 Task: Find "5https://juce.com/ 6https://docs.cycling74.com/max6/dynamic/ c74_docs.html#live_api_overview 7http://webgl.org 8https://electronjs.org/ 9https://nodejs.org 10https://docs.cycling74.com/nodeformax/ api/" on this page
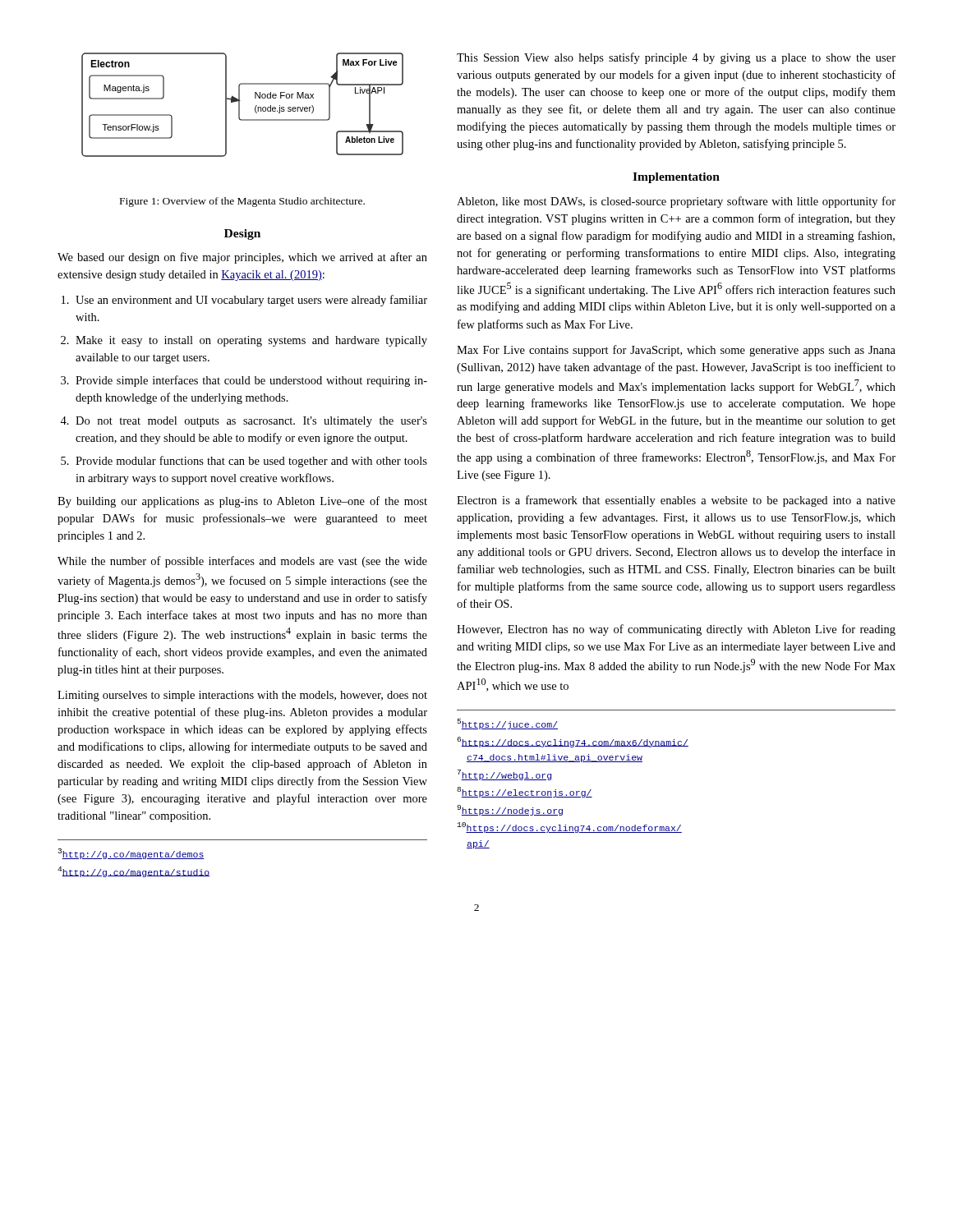pyautogui.click(x=508, y=724)
